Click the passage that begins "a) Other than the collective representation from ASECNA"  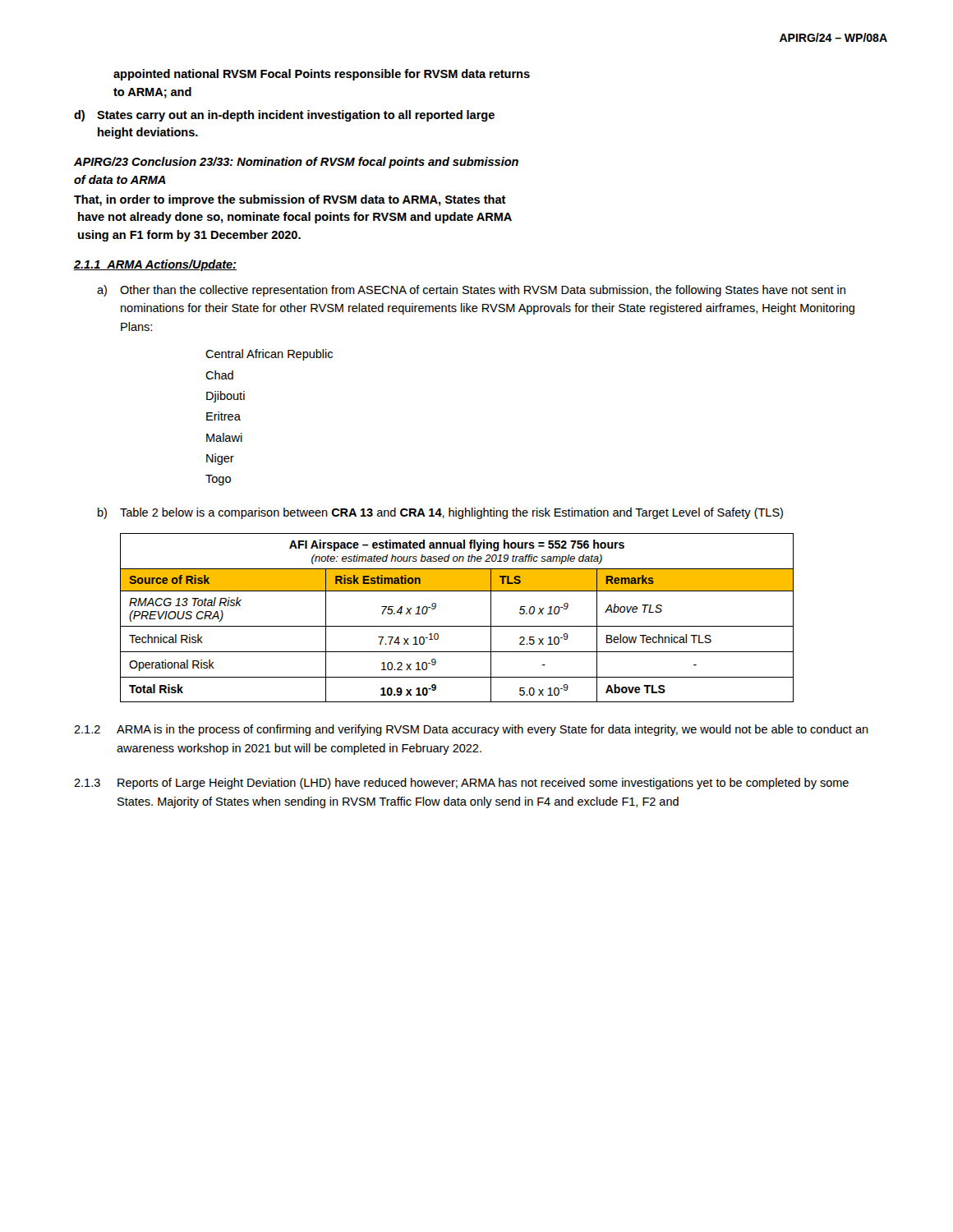(492, 308)
